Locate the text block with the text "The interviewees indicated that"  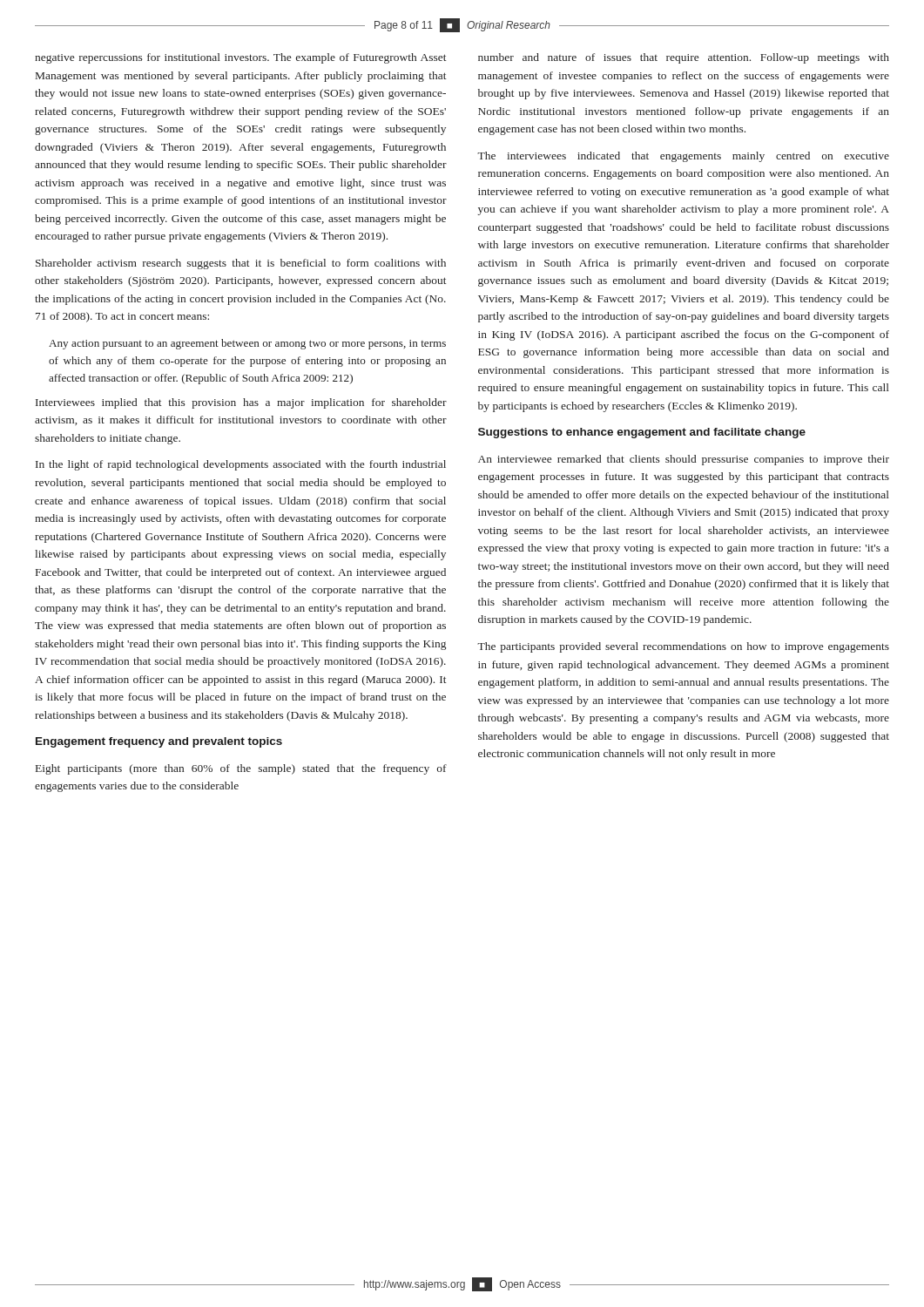(683, 281)
